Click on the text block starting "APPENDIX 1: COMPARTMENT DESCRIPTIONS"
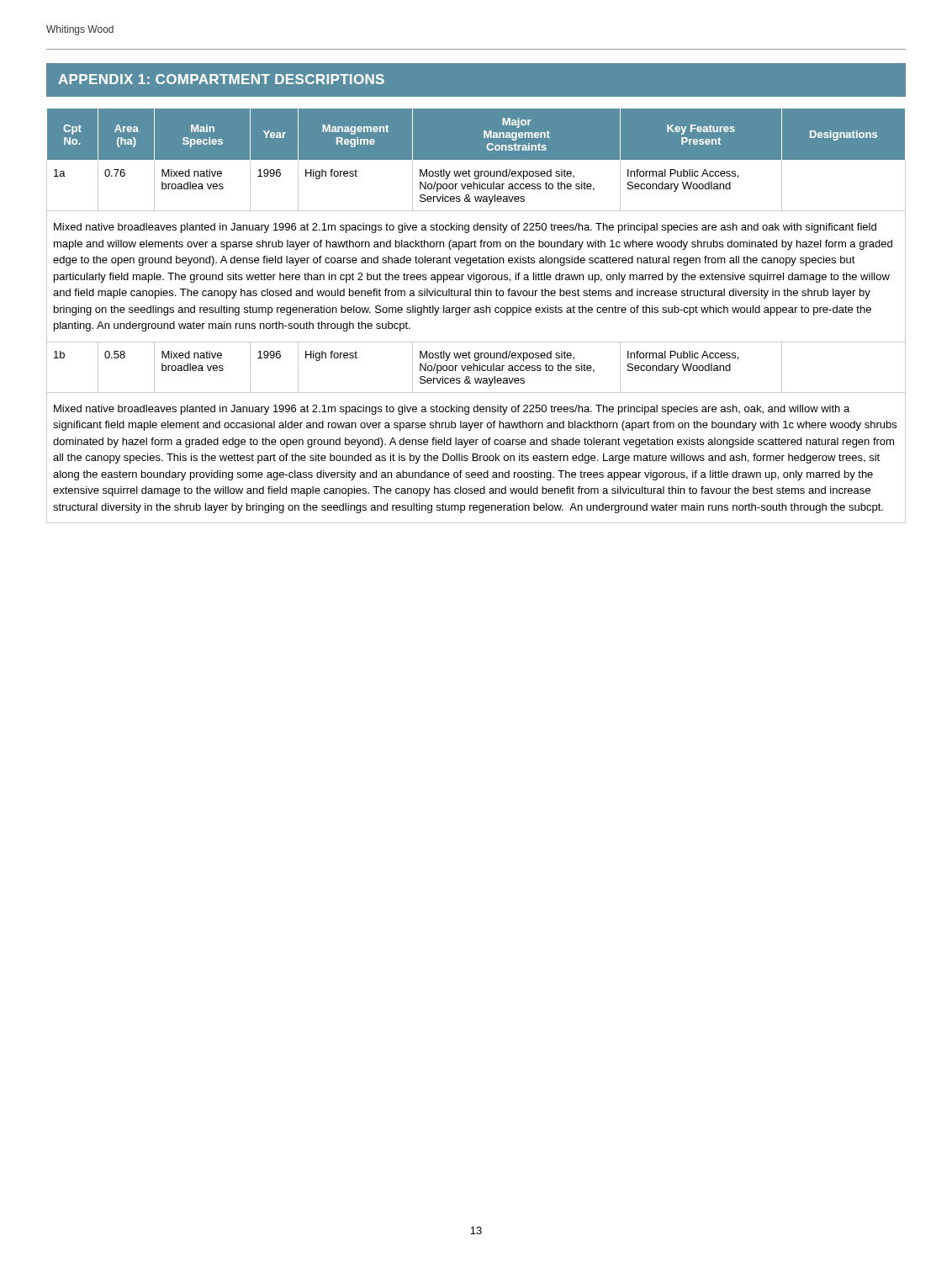 (x=222, y=80)
